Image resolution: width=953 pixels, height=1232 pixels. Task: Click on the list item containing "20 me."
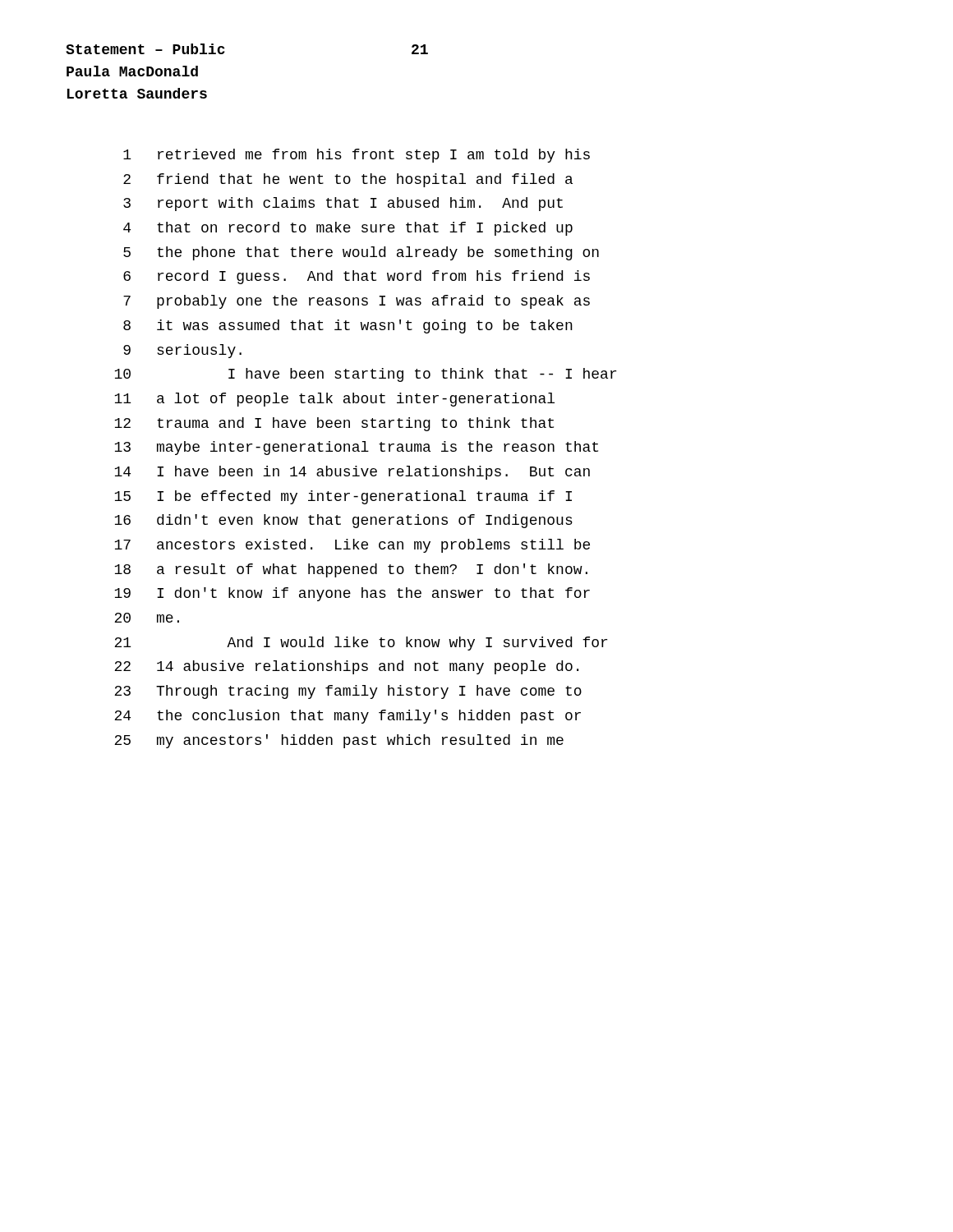[124, 619]
